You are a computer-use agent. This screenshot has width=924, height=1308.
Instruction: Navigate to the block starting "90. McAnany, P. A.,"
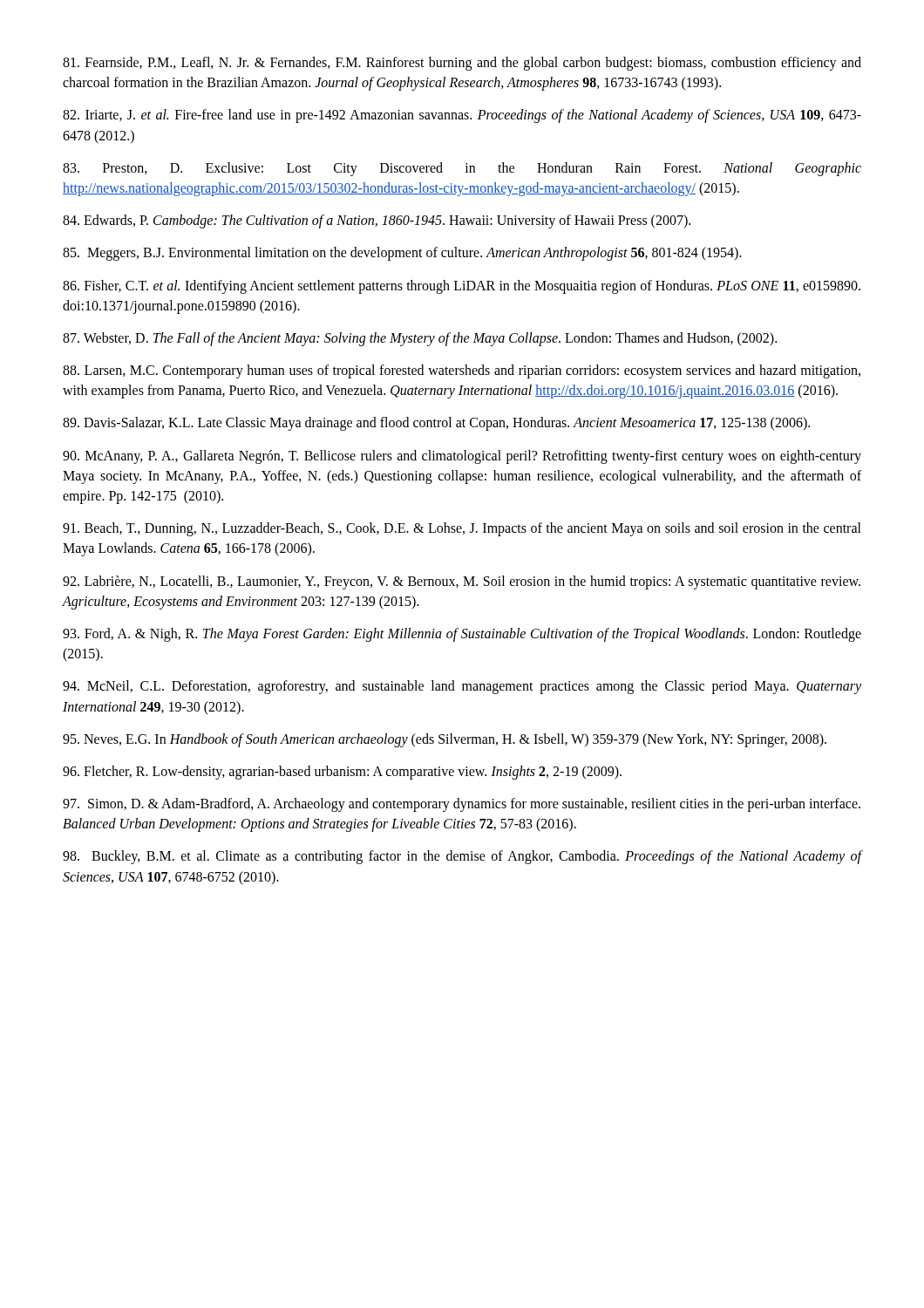click(462, 476)
